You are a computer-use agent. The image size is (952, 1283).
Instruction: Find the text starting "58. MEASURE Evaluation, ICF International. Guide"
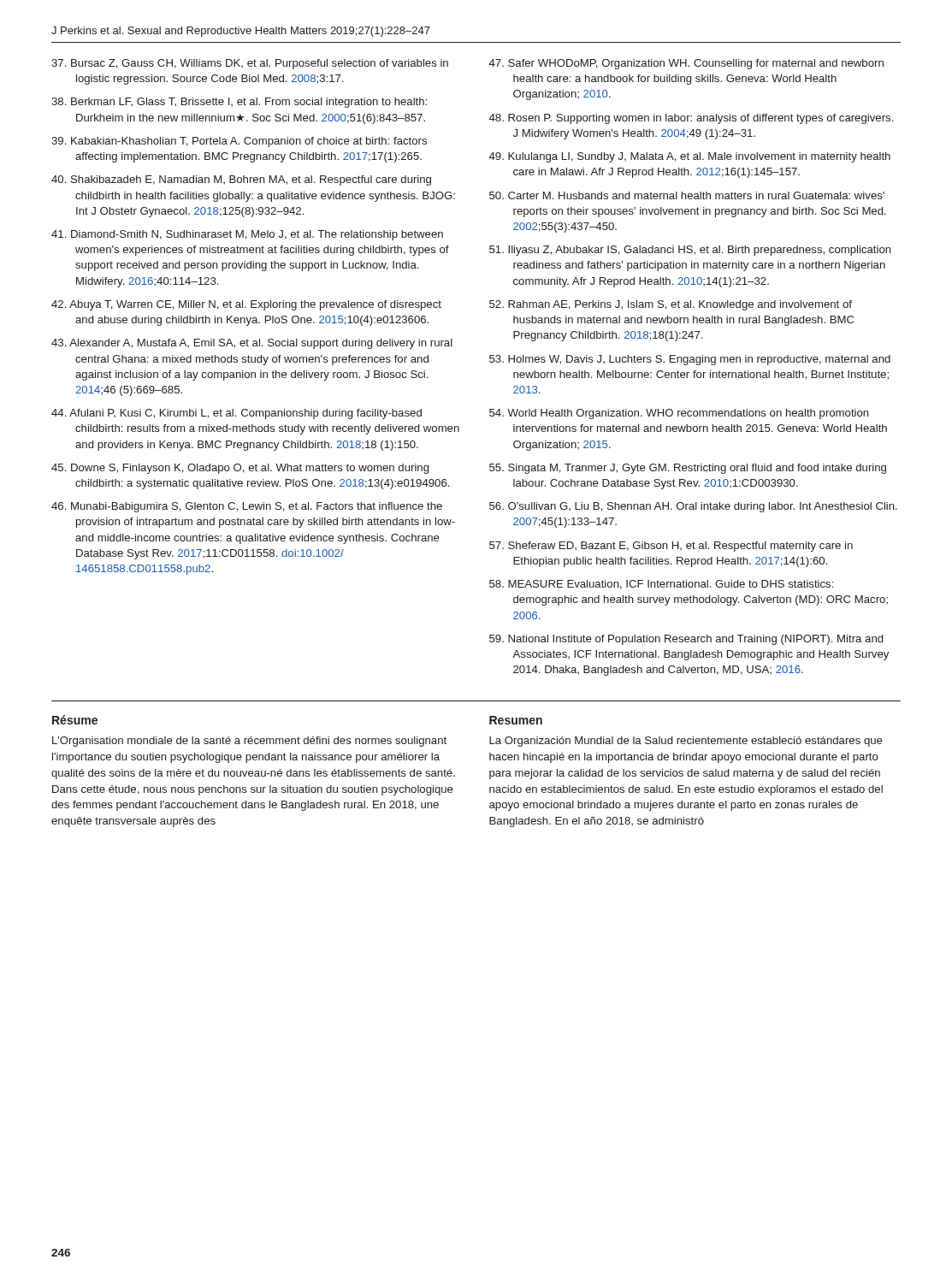pos(689,599)
